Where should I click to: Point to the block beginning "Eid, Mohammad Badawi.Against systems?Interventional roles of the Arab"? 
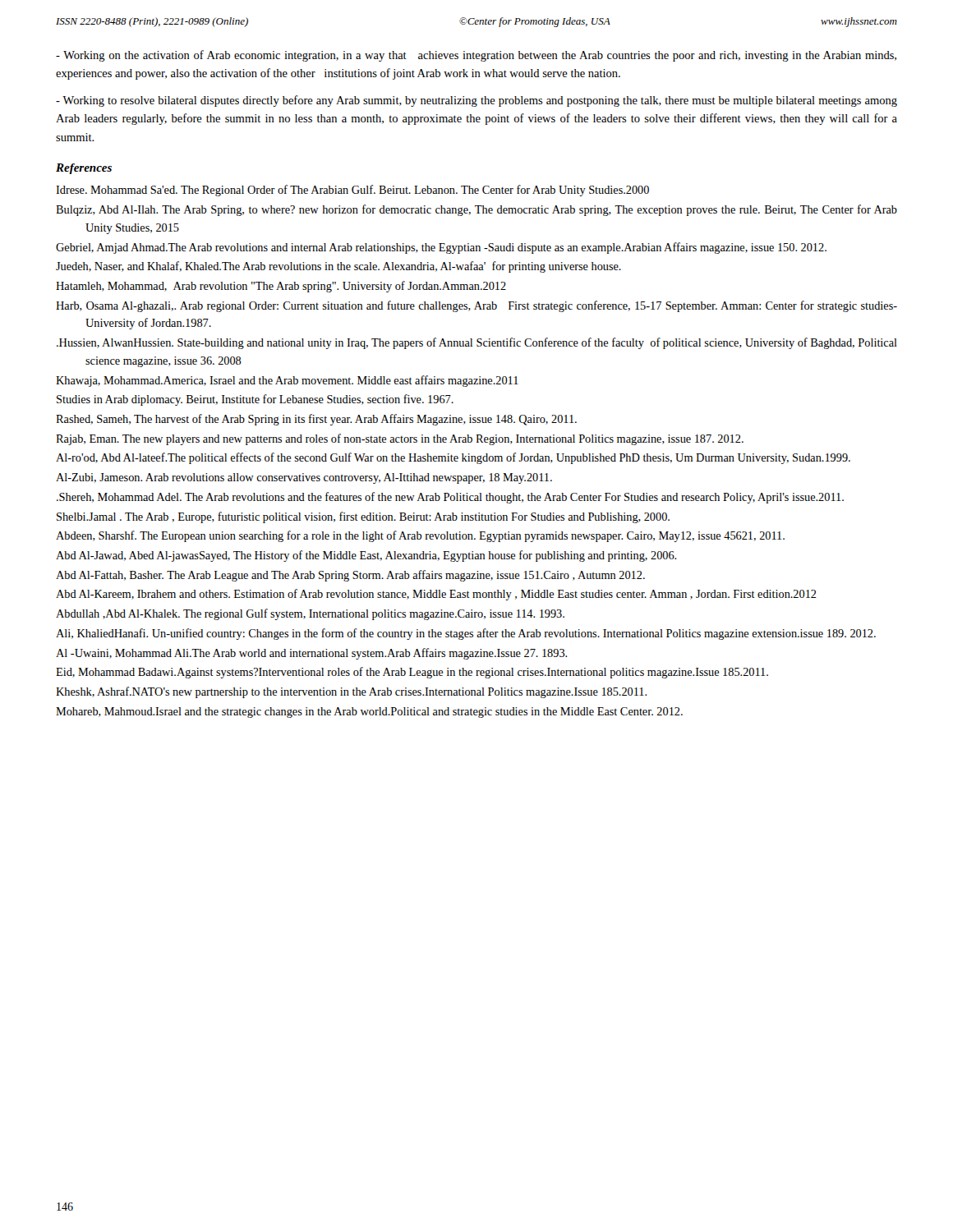[x=412, y=672]
